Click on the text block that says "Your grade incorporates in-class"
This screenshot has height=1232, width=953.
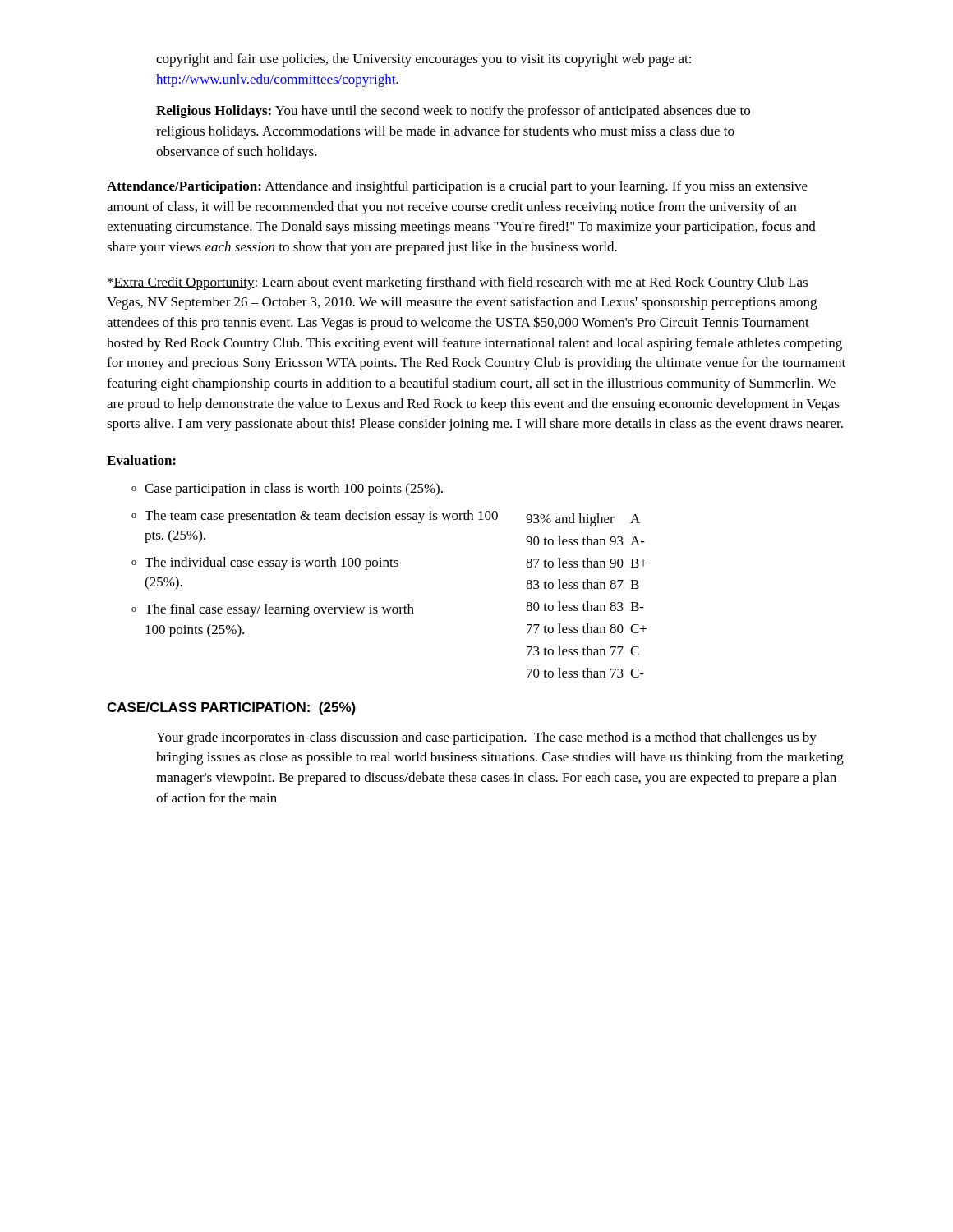click(x=500, y=767)
